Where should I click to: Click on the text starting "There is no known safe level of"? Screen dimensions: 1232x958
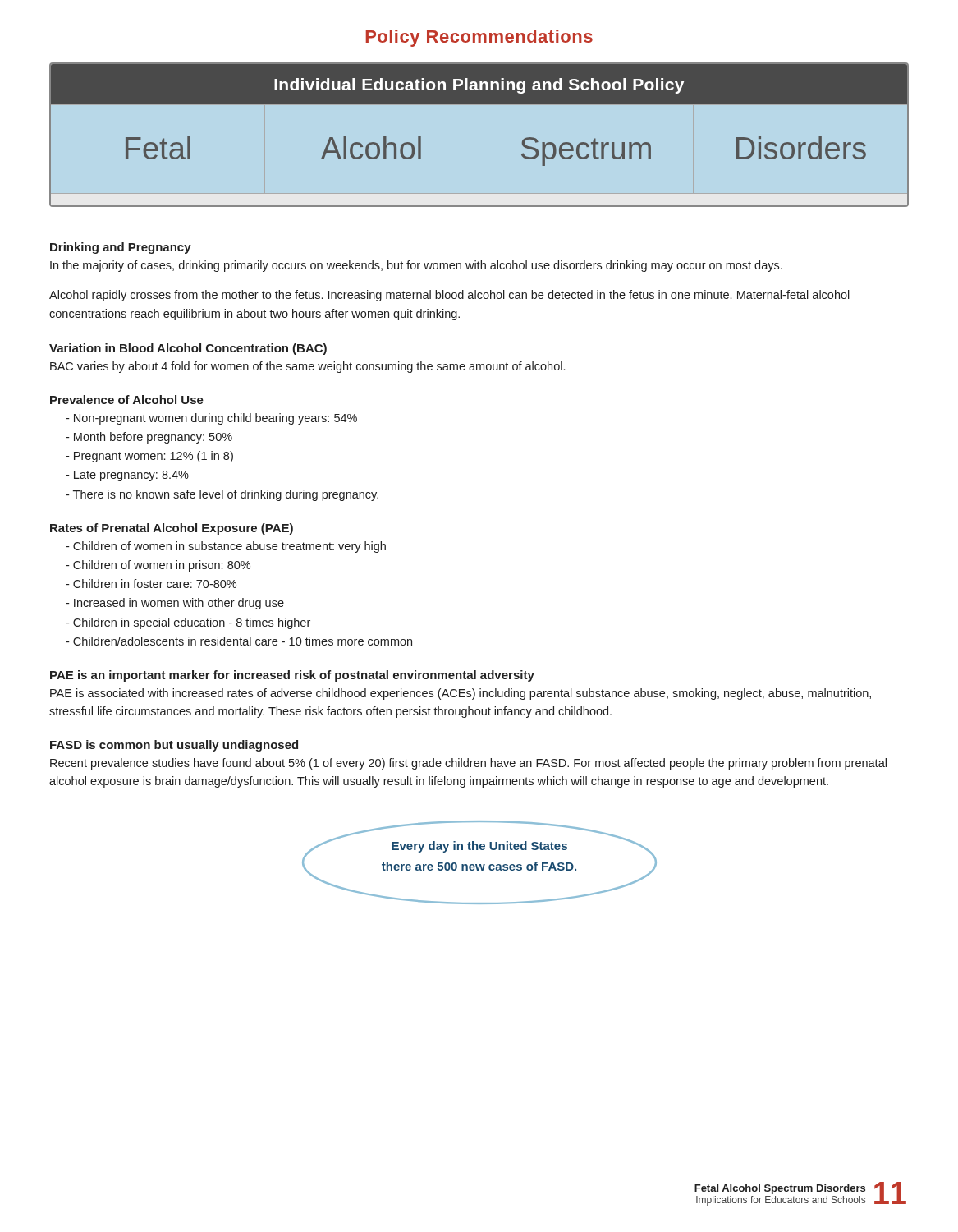click(x=223, y=494)
